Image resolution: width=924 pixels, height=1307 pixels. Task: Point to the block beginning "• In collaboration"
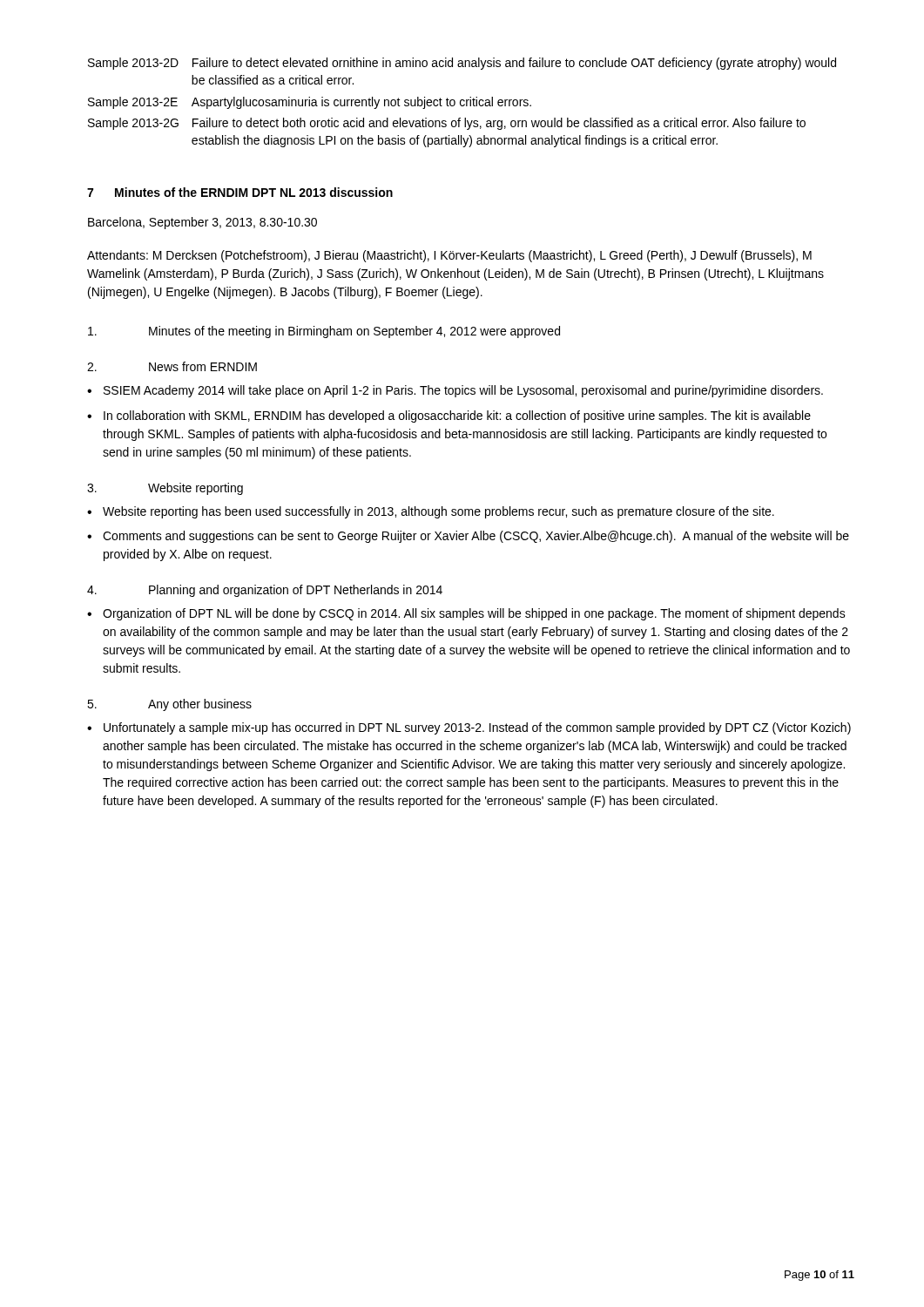point(471,434)
